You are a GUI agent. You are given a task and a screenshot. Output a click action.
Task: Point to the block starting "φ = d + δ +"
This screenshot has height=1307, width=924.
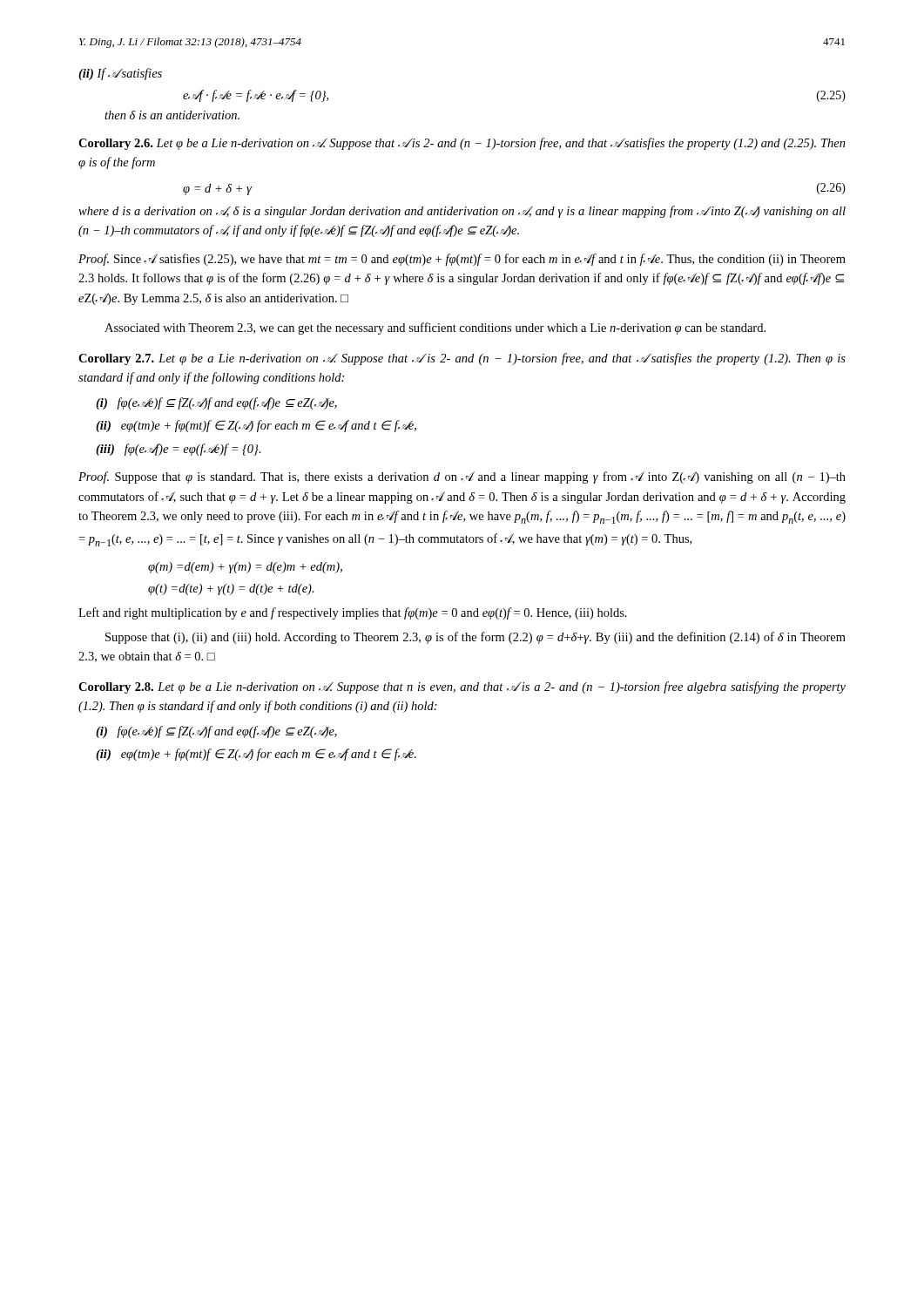[x=218, y=189]
